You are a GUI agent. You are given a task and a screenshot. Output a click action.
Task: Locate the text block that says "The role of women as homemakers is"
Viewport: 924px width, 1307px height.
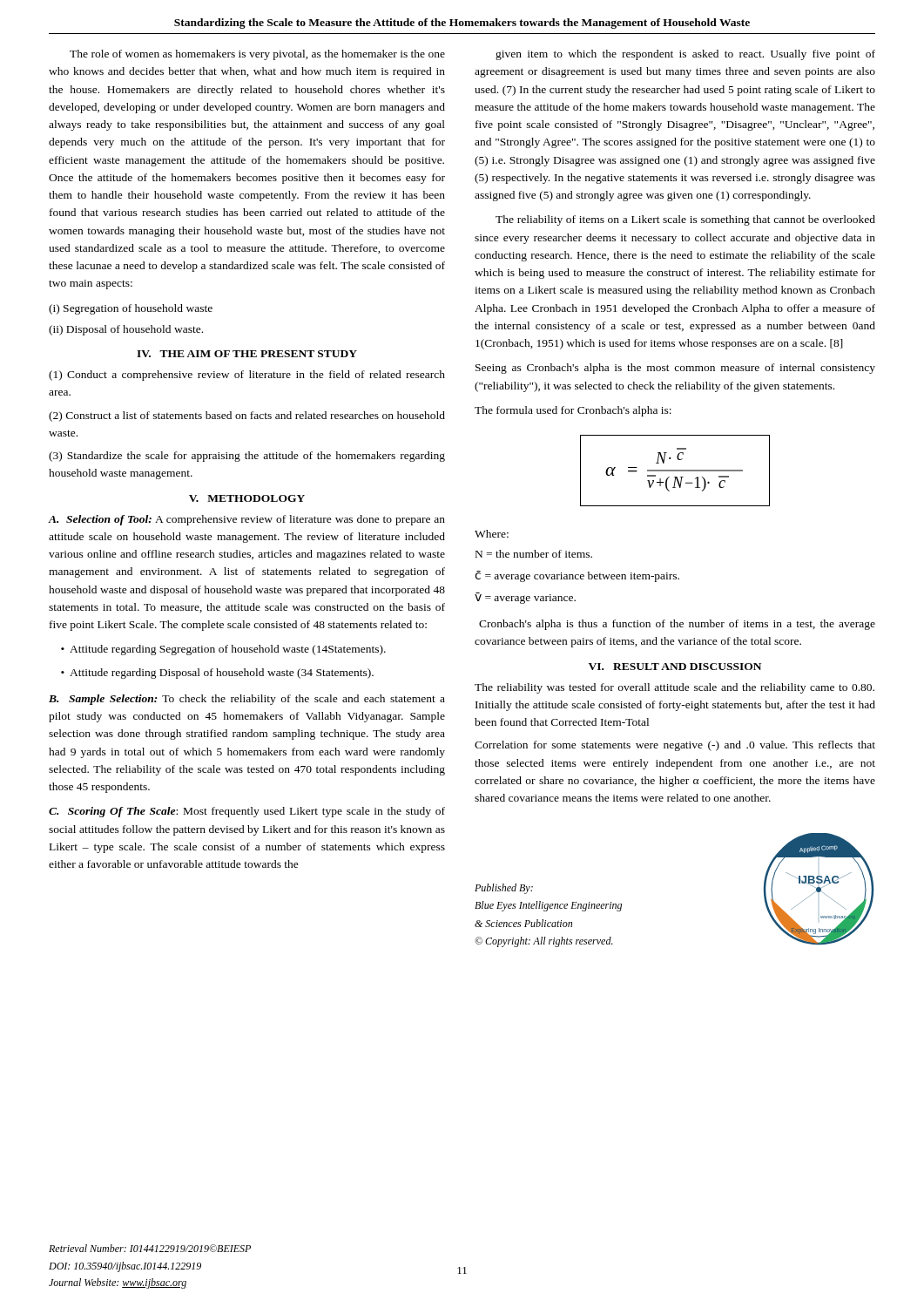click(247, 169)
